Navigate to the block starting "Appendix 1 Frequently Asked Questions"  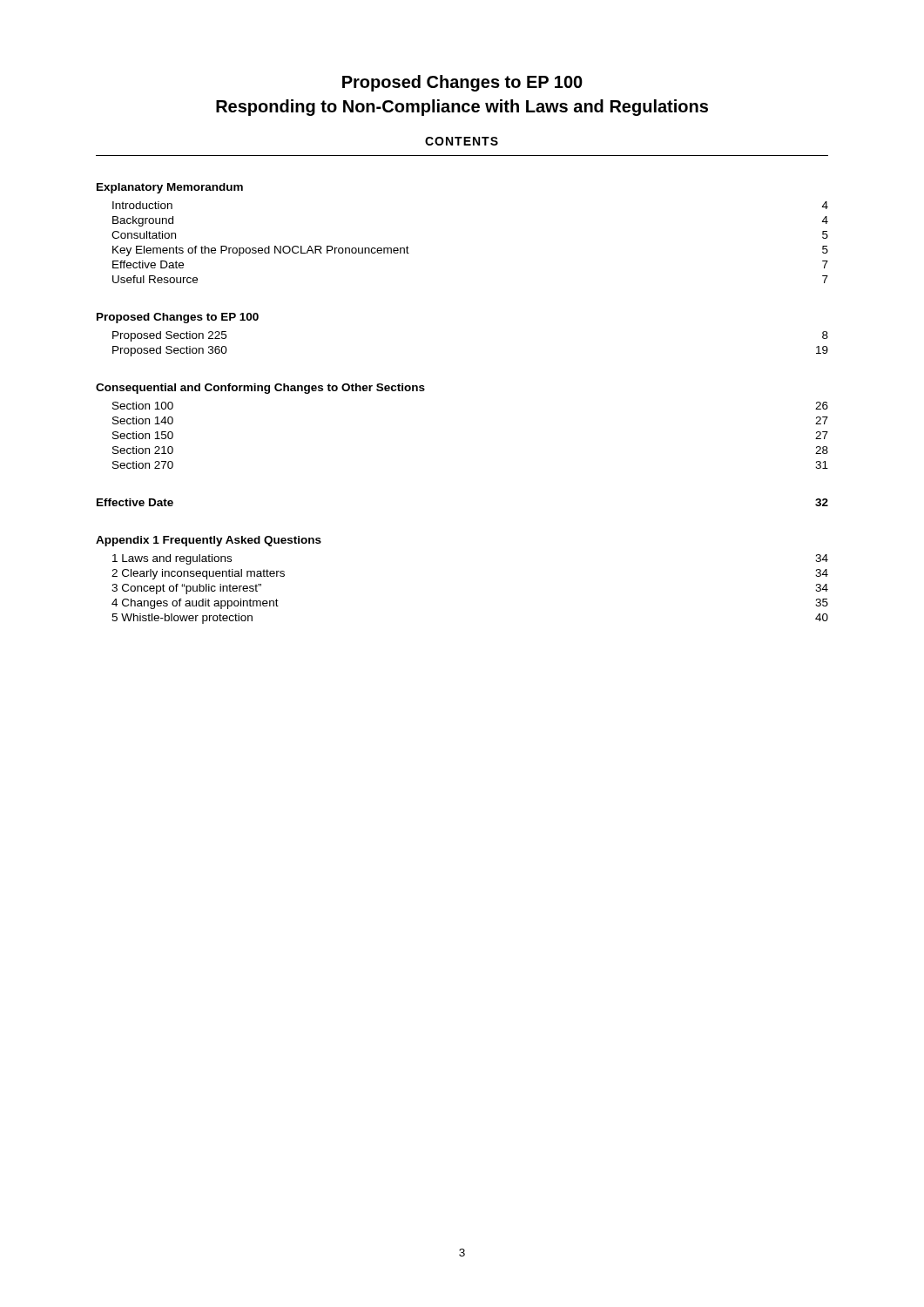[209, 540]
